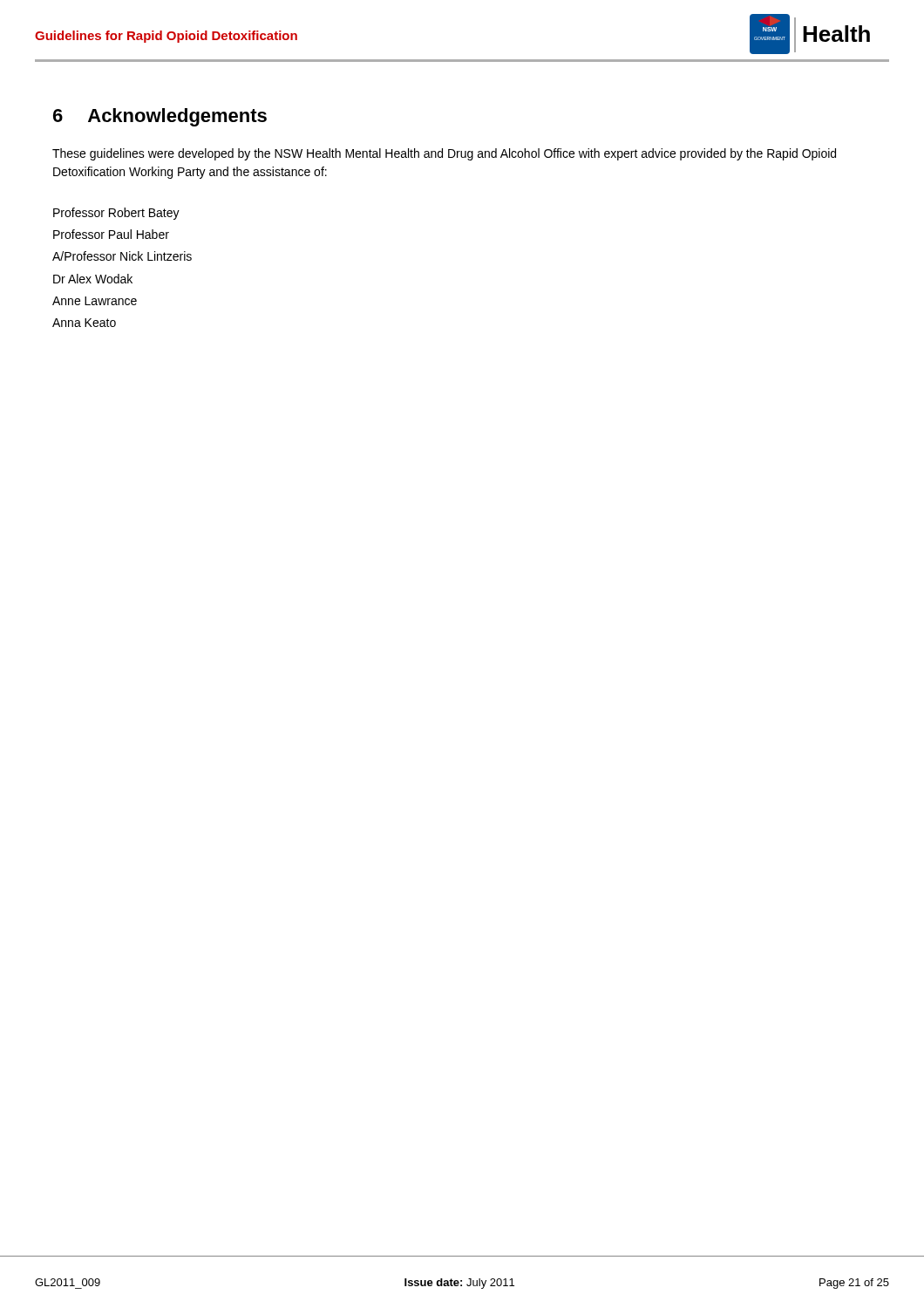
Task: Locate the list item that reads "Dr Alex Wodak"
Action: pos(93,279)
